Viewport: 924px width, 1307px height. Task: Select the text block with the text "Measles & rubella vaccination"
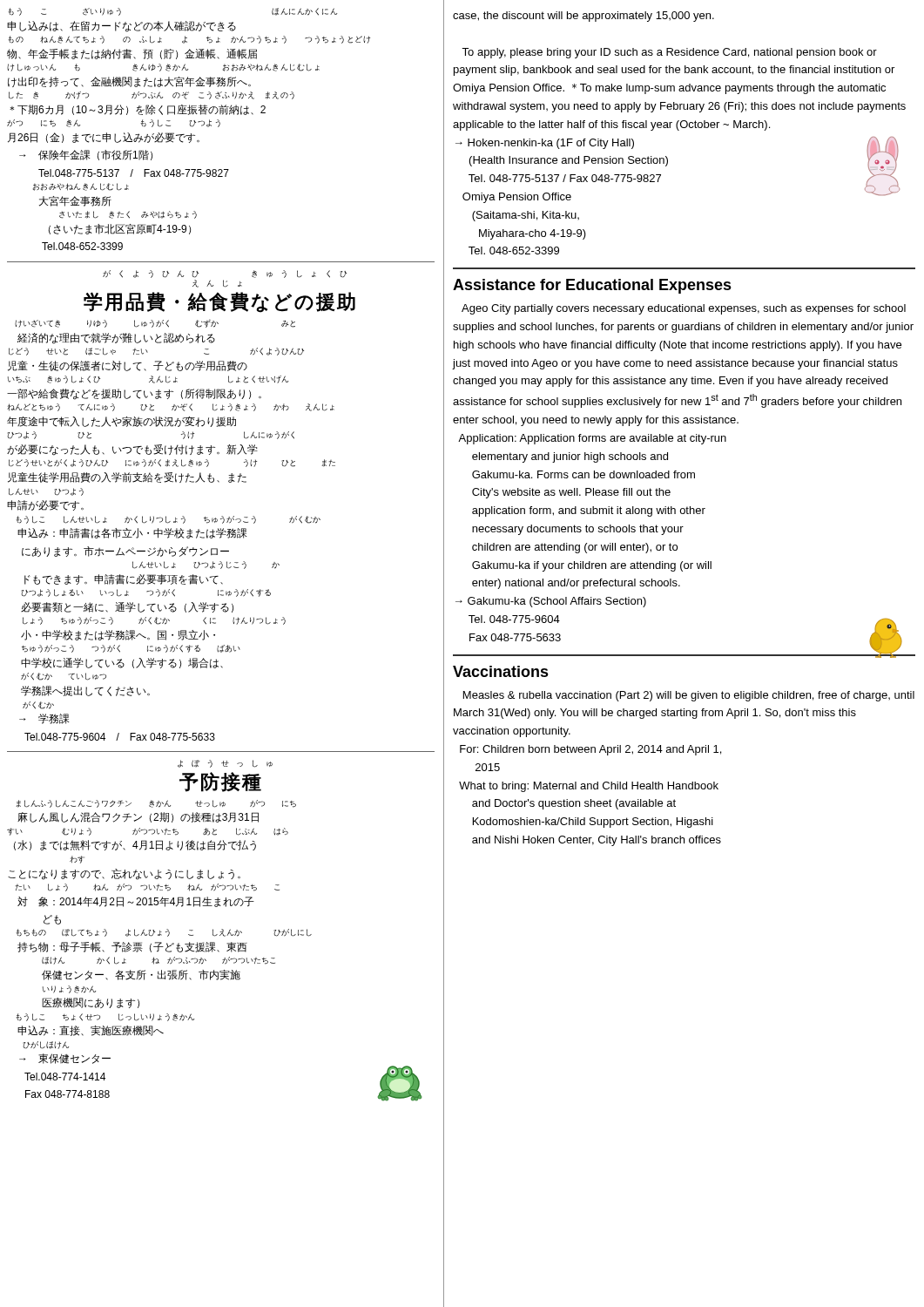(x=689, y=696)
